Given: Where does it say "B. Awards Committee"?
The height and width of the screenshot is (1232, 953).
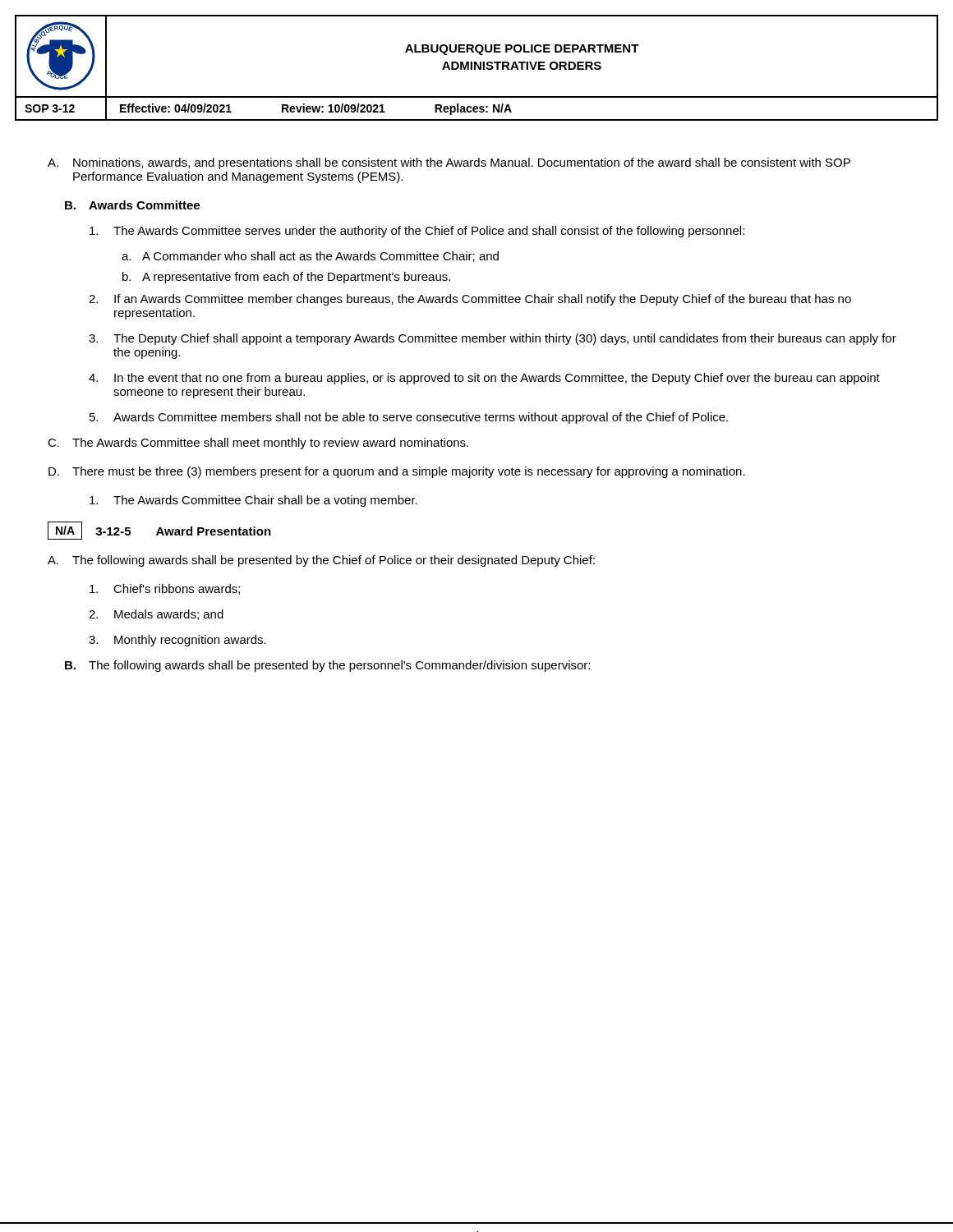Looking at the screenshot, I should point(132,205).
